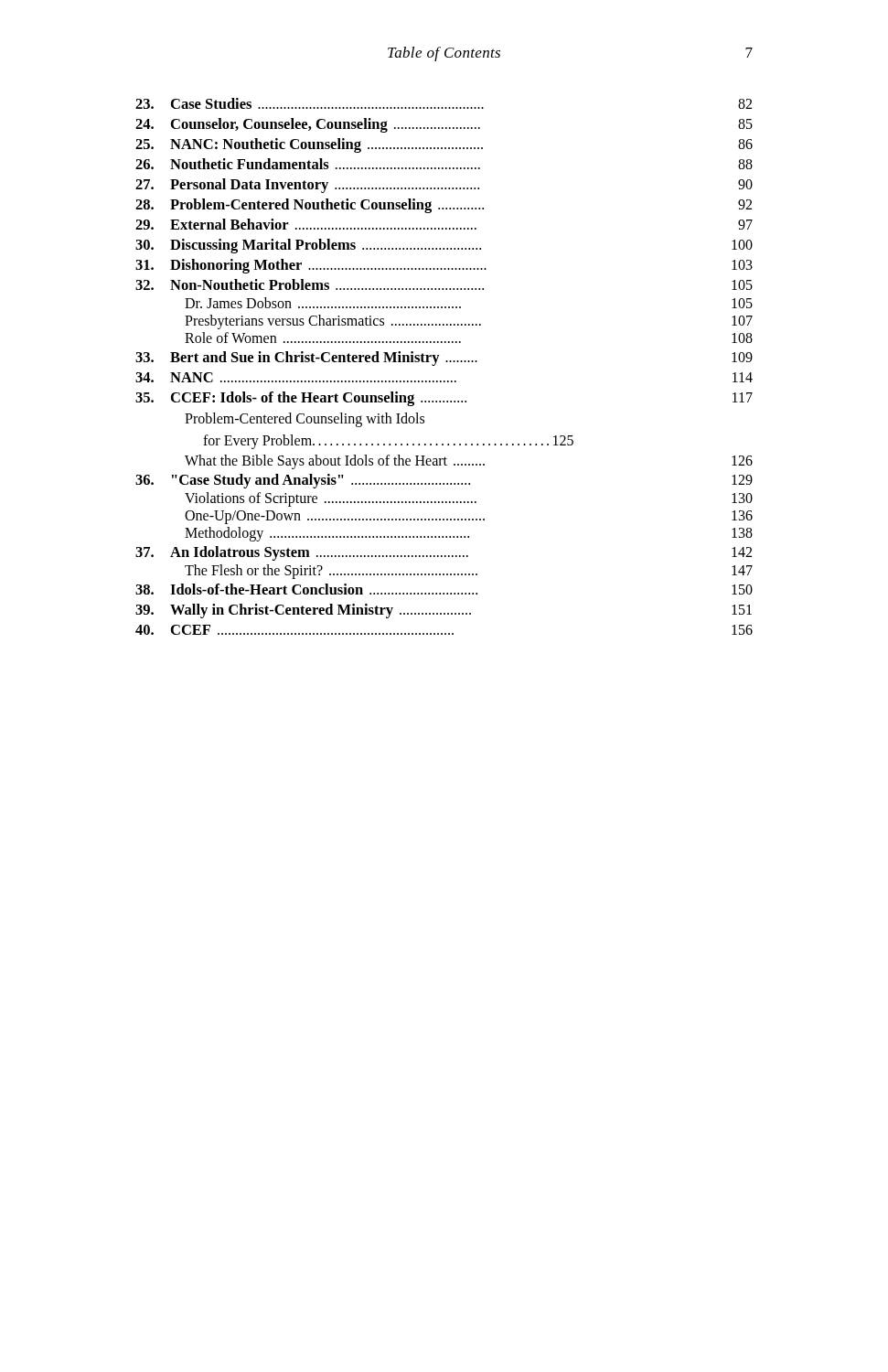Click on the list item that says "37. An Idolatrous System"
Image resolution: width=888 pixels, height=1372 pixels.
click(444, 552)
